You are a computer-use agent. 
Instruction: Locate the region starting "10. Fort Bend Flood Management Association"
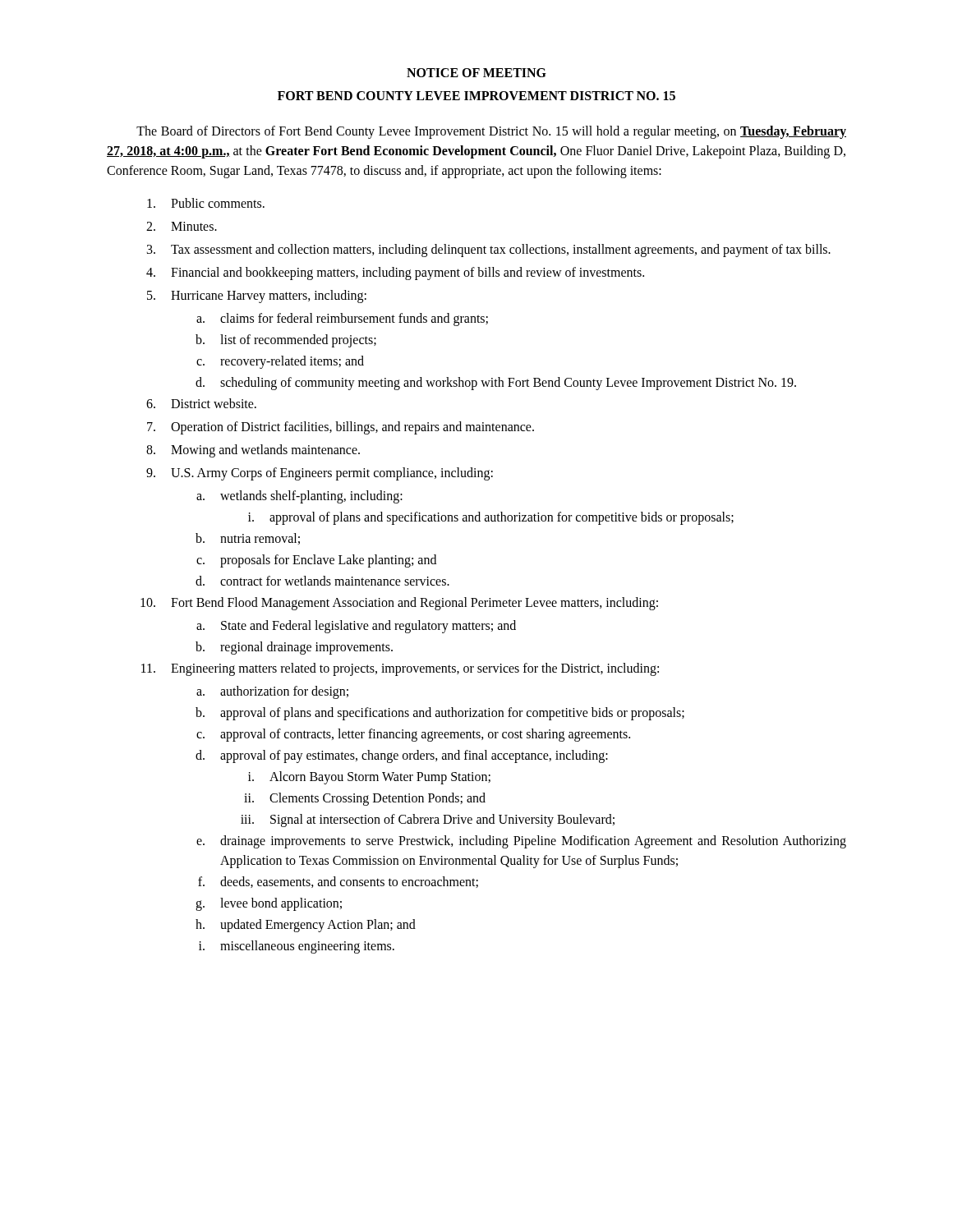pos(476,603)
